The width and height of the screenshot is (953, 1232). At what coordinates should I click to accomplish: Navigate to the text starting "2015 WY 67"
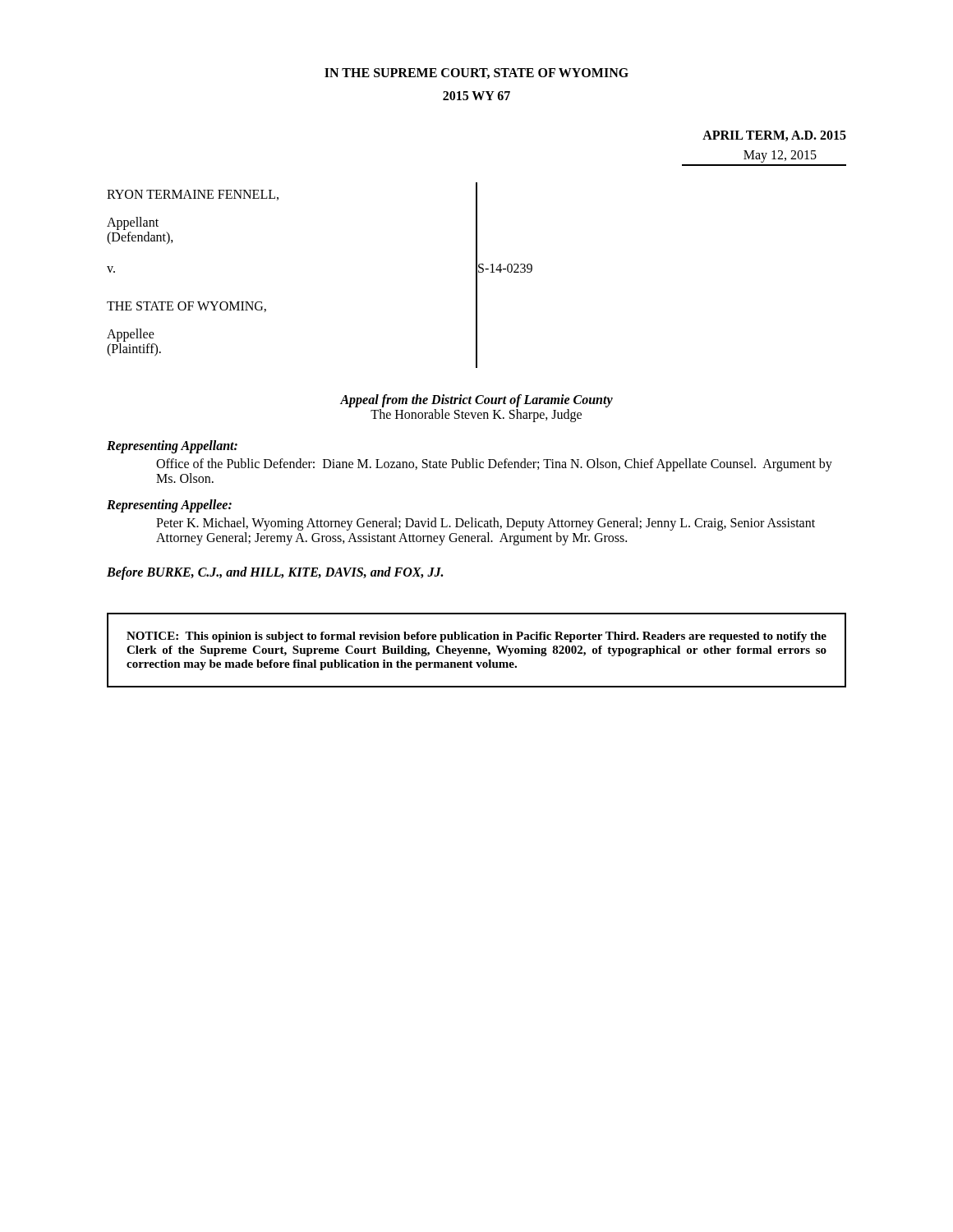[x=476, y=96]
